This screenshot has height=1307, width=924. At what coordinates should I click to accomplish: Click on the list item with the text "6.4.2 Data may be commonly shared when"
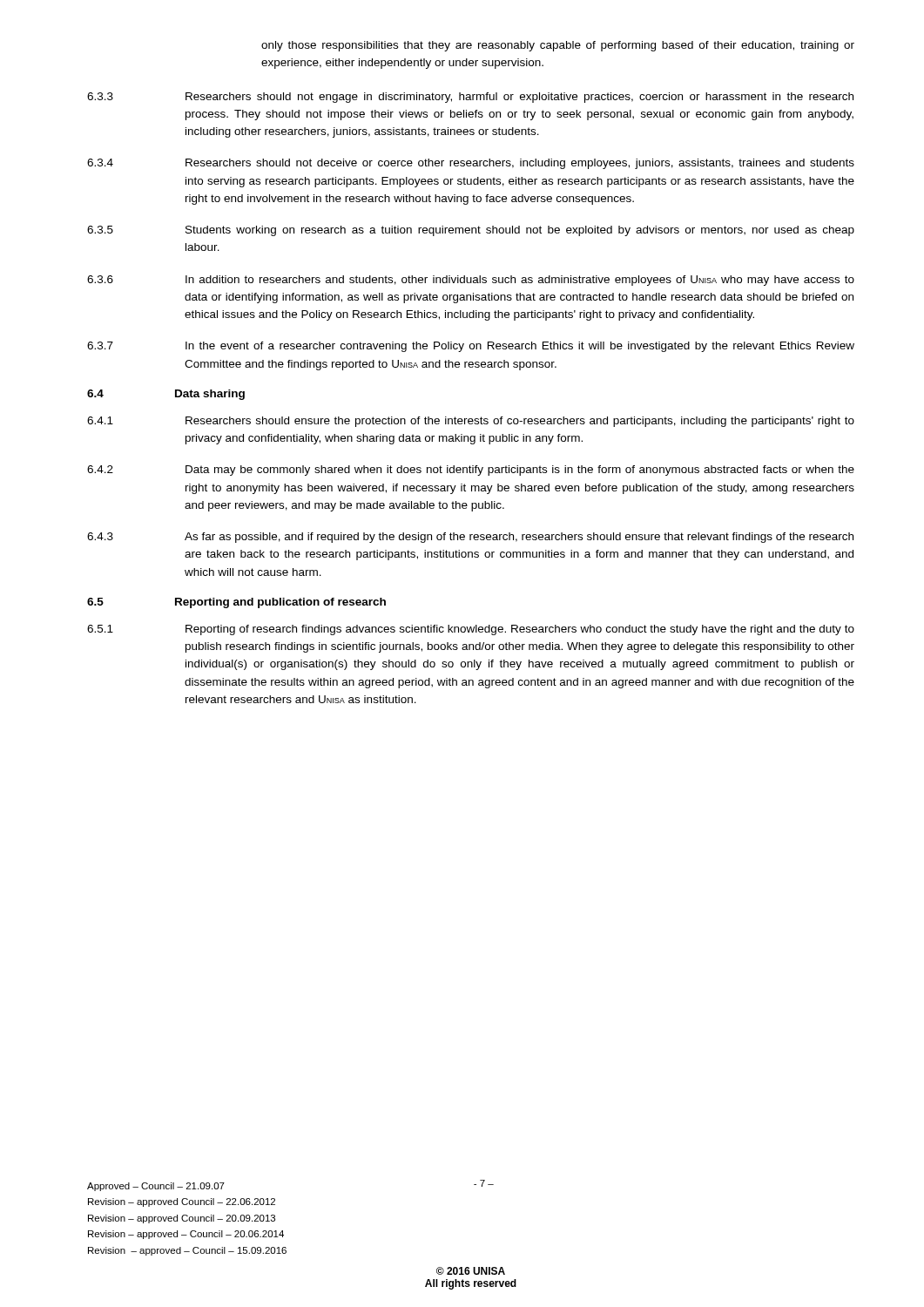471,488
